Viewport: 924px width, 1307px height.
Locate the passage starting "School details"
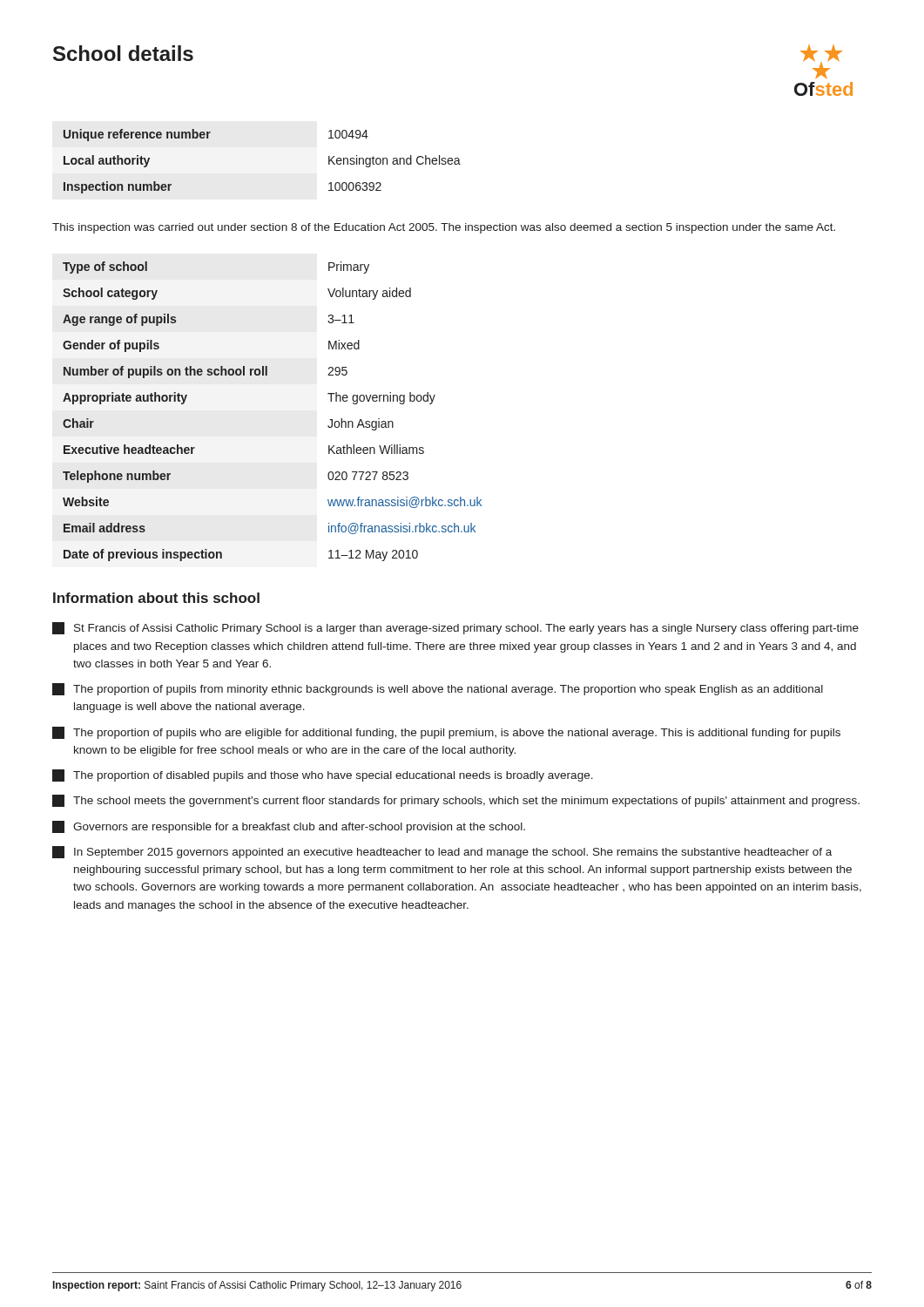coord(123,54)
